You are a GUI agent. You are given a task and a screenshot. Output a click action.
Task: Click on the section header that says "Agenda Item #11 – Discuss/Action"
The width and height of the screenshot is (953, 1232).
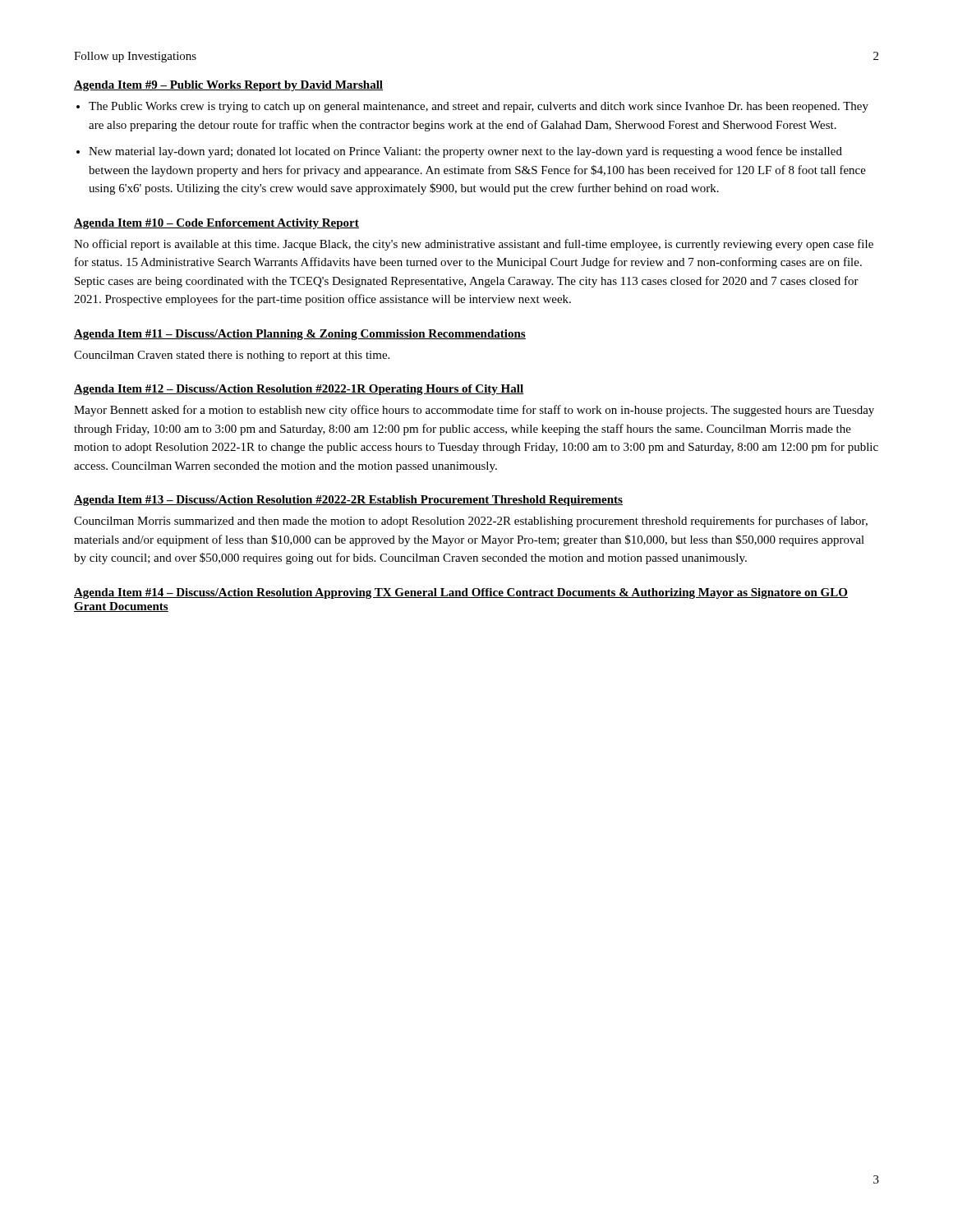coord(300,333)
